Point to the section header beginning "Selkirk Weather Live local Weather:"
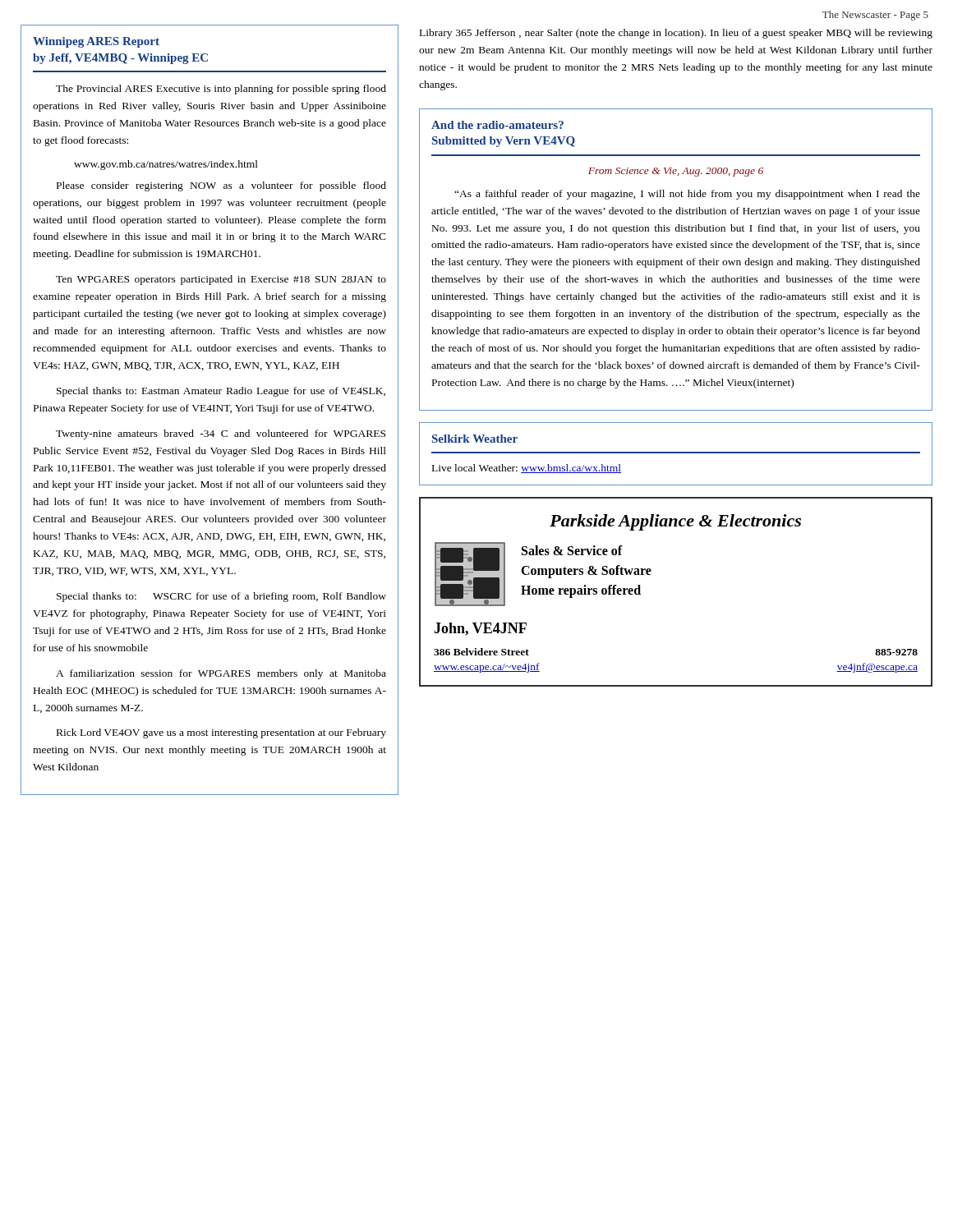 [676, 453]
